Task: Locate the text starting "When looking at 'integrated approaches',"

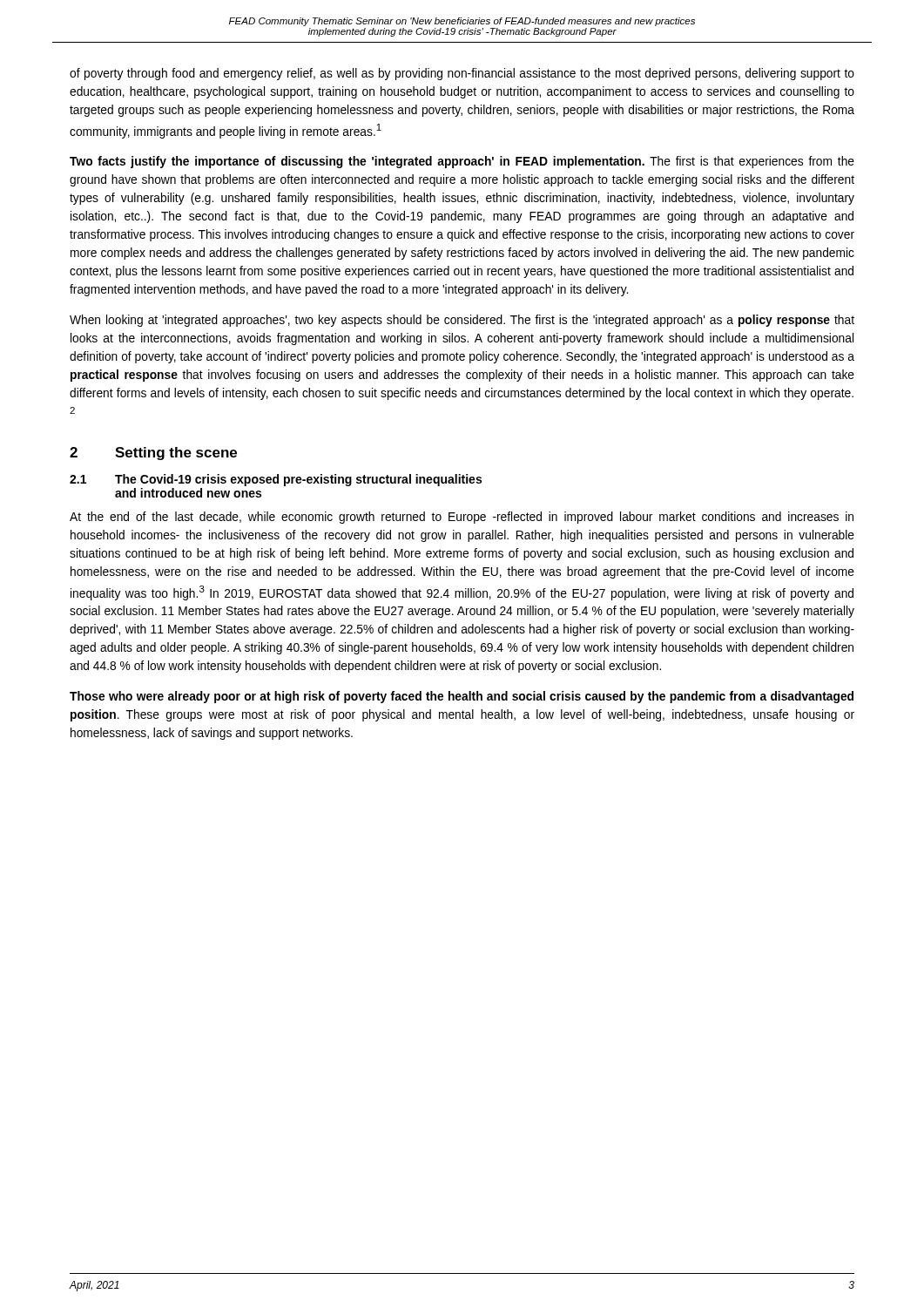Action: (x=462, y=365)
